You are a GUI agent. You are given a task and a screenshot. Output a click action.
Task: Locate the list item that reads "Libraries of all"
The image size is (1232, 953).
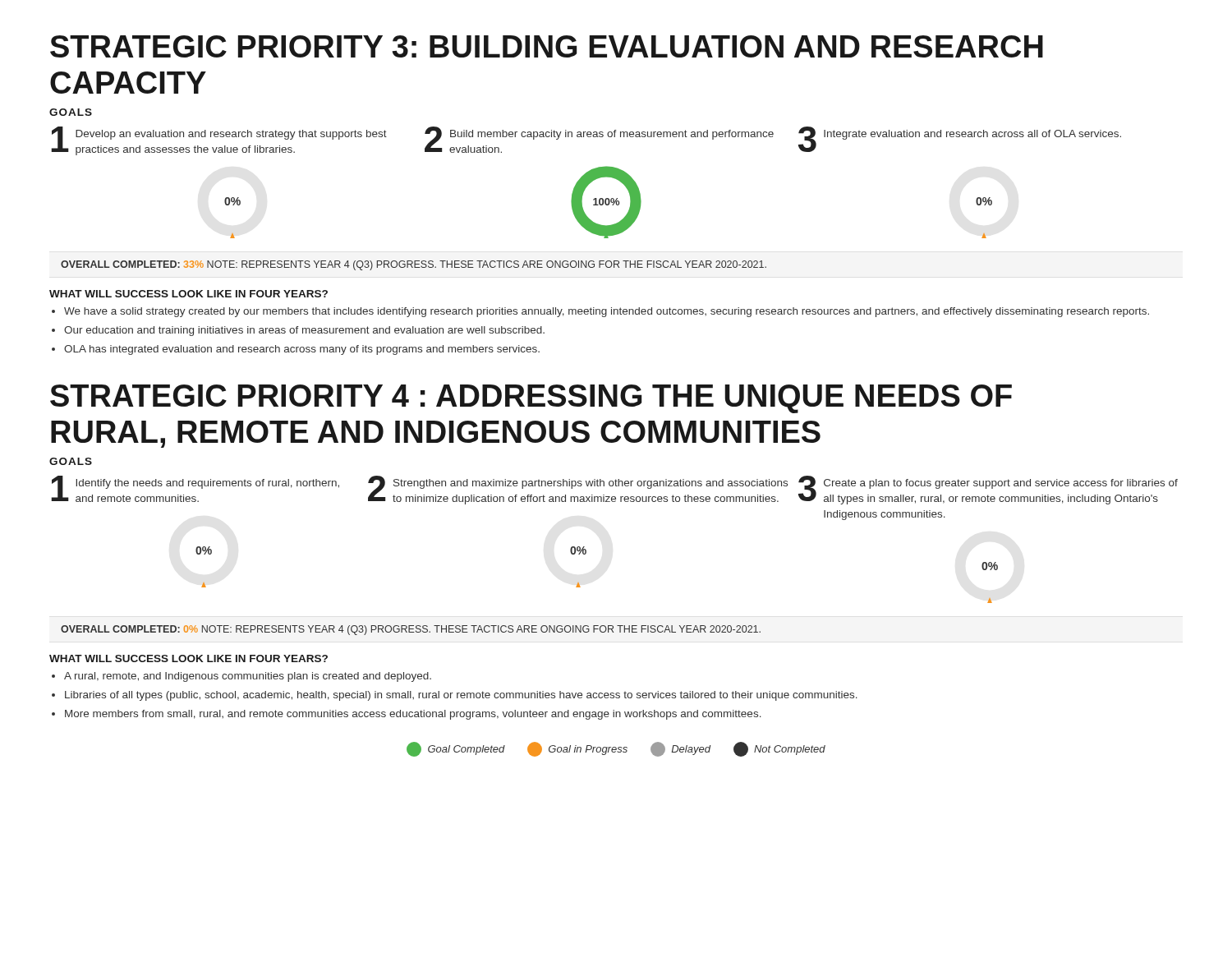point(461,695)
